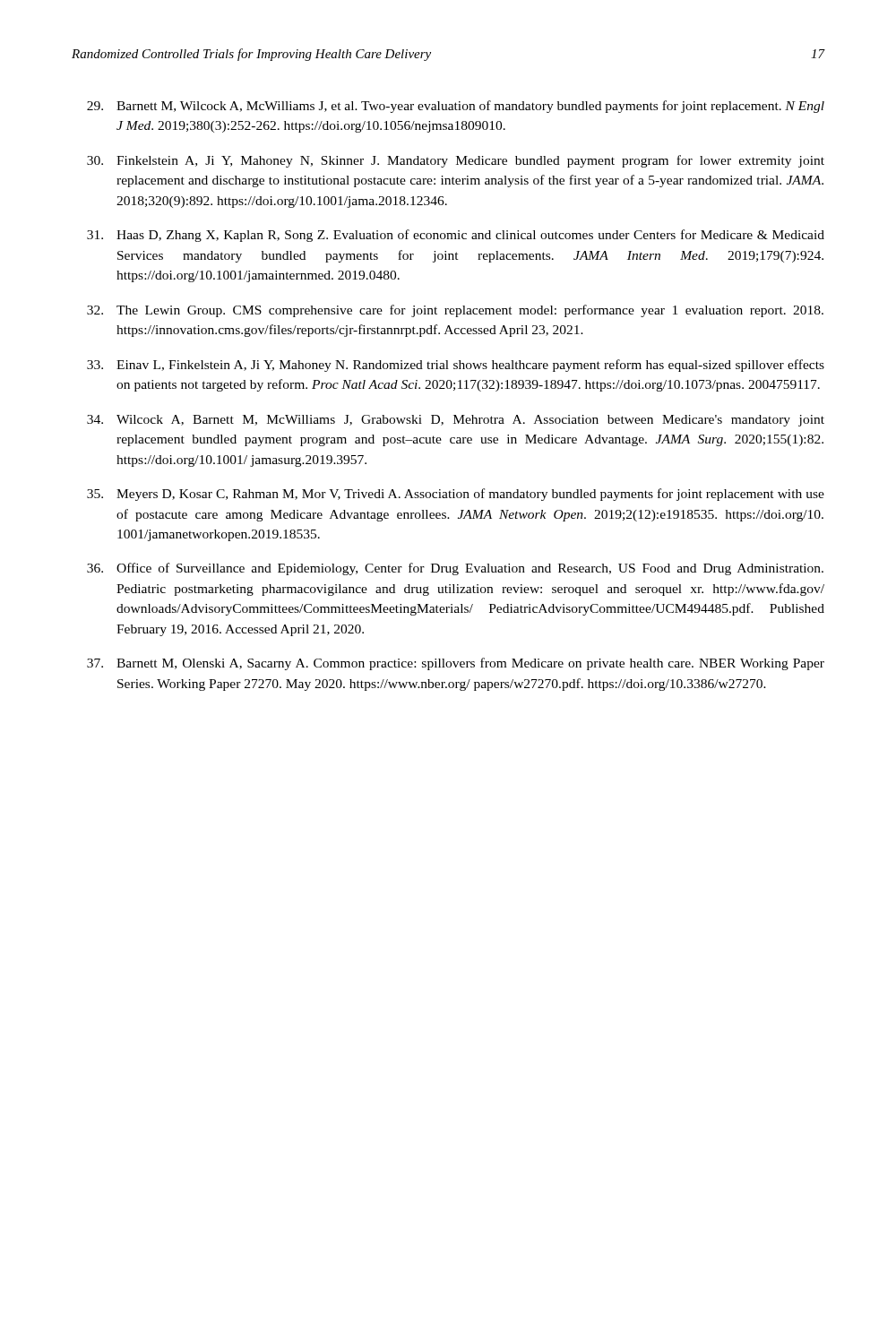The image size is (896, 1344).
Task: Locate the block of text that opens with "34. Wilcock A, Barnett M, McWilliams"
Action: [x=448, y=439]
